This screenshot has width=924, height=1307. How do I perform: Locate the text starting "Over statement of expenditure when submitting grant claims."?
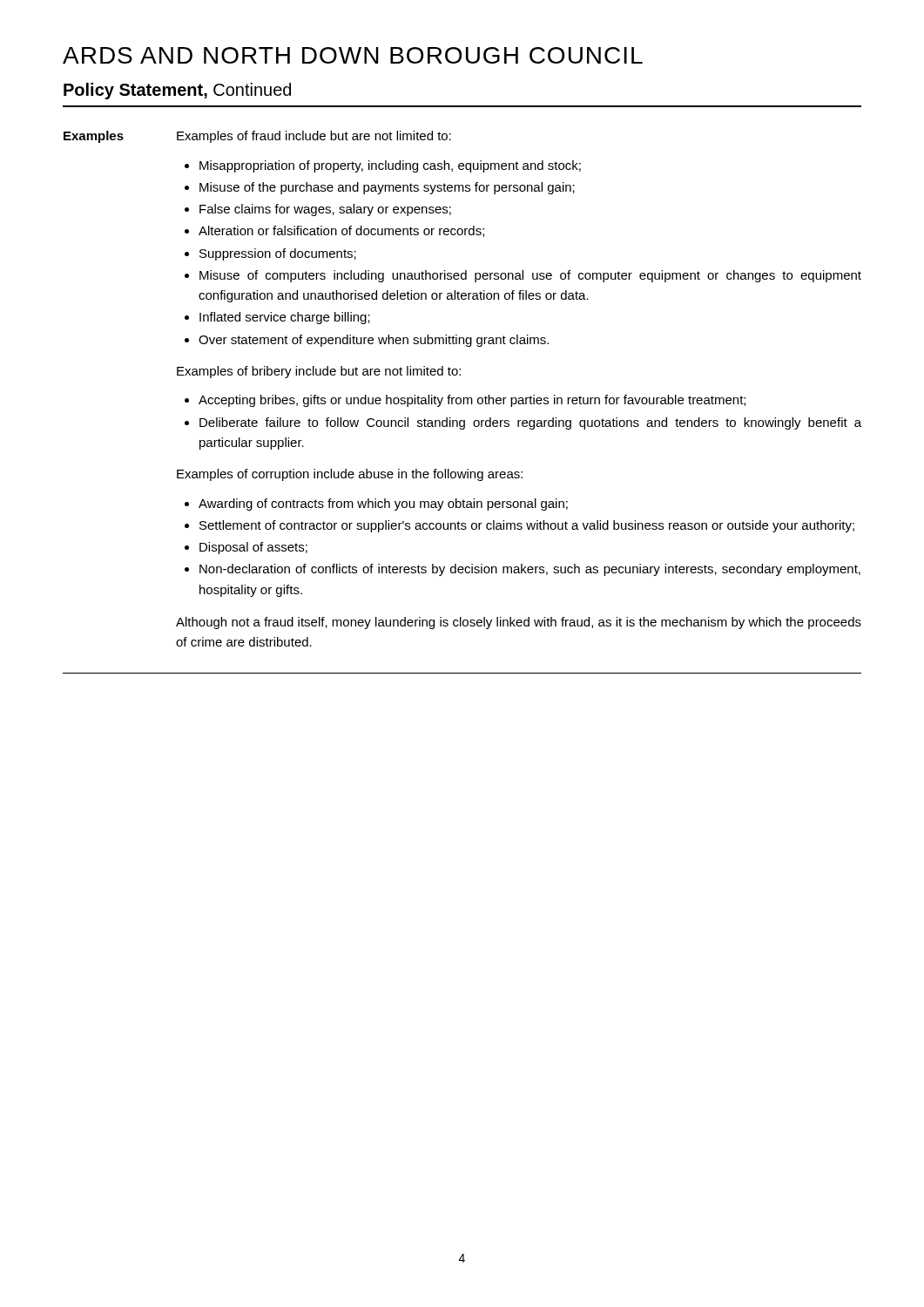tap(374, 339)
